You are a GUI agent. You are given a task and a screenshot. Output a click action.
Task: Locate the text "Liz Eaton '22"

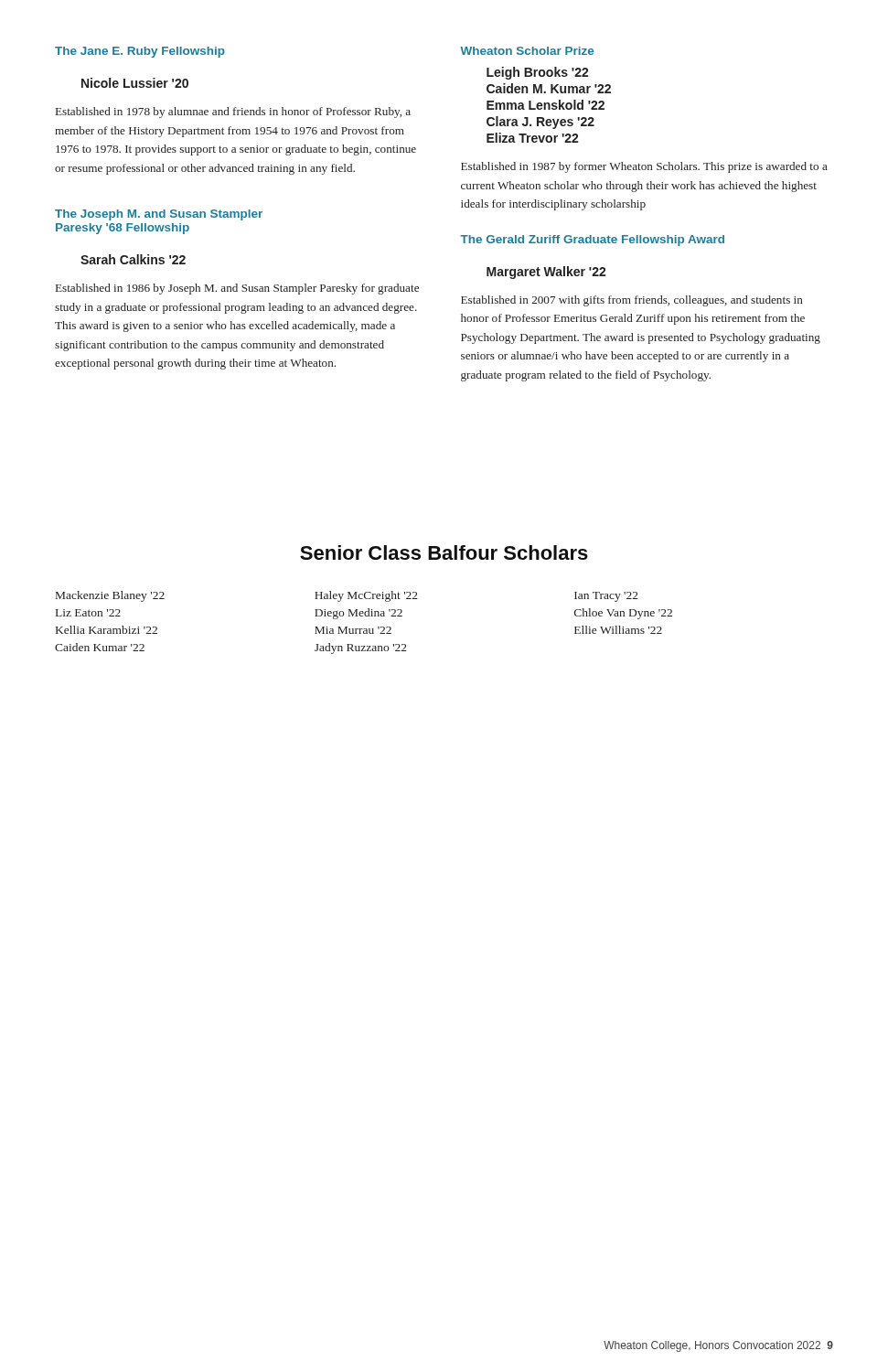88,613
